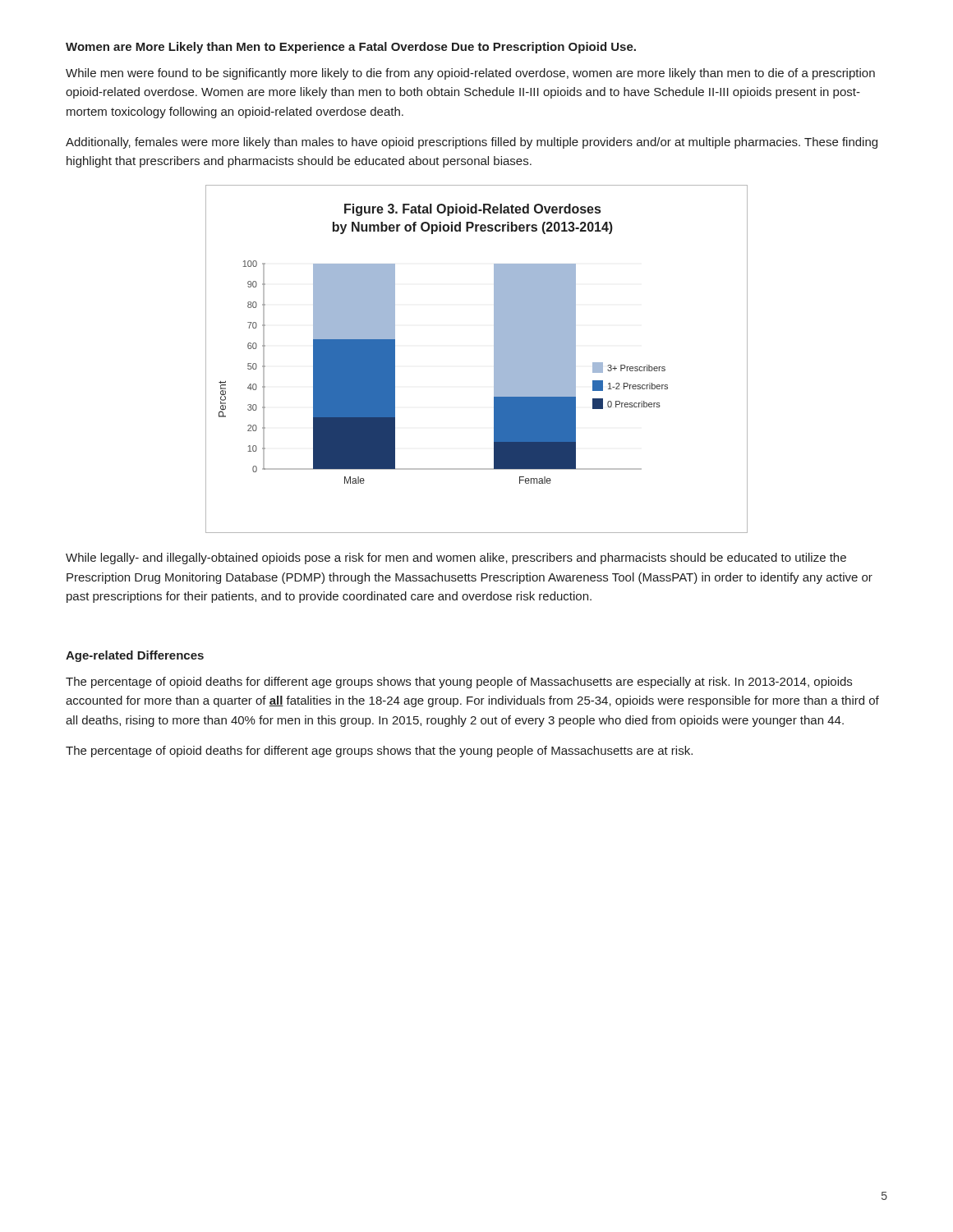Select the section header with the text "Women are More Likely than Men"
Image resolution: width=953 pixels, height=1232 pixels.
351,46
